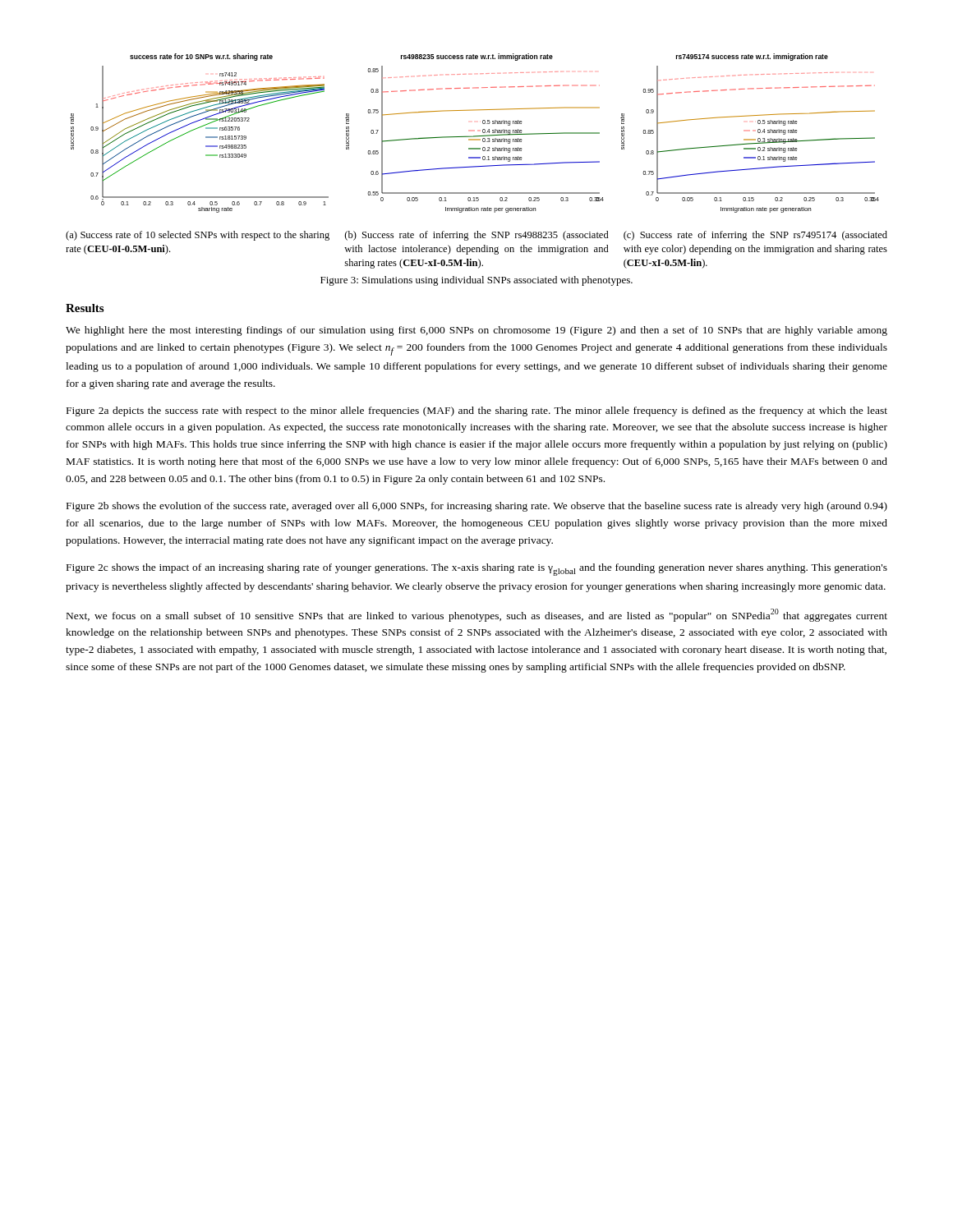Find the text block that reads "Figure 2a depicts the success rate with"
The width and height of the screenshot is (953, 1232).
click(476, 444)
